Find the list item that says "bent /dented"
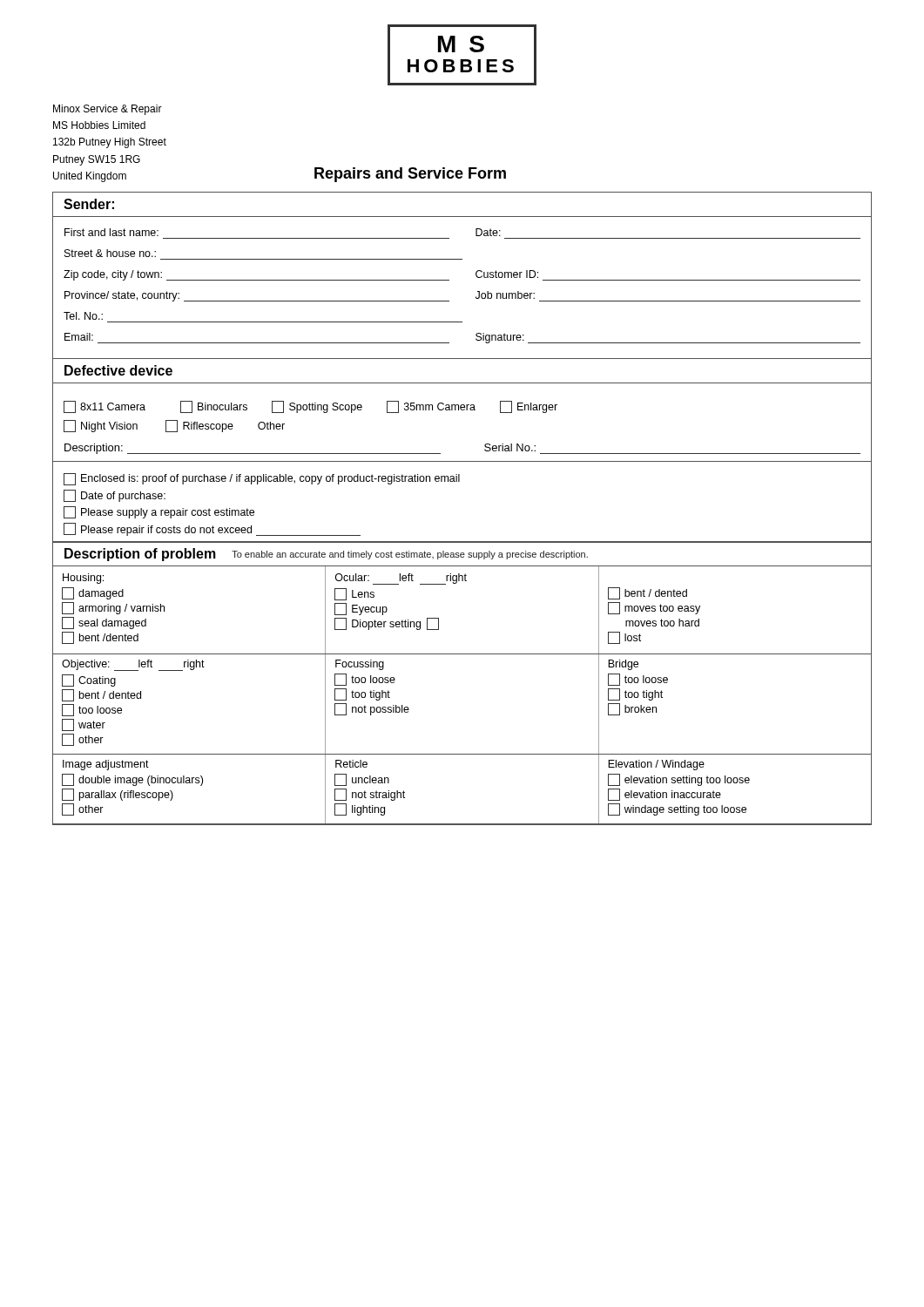Screen dimensions: 1307x924 100,638
